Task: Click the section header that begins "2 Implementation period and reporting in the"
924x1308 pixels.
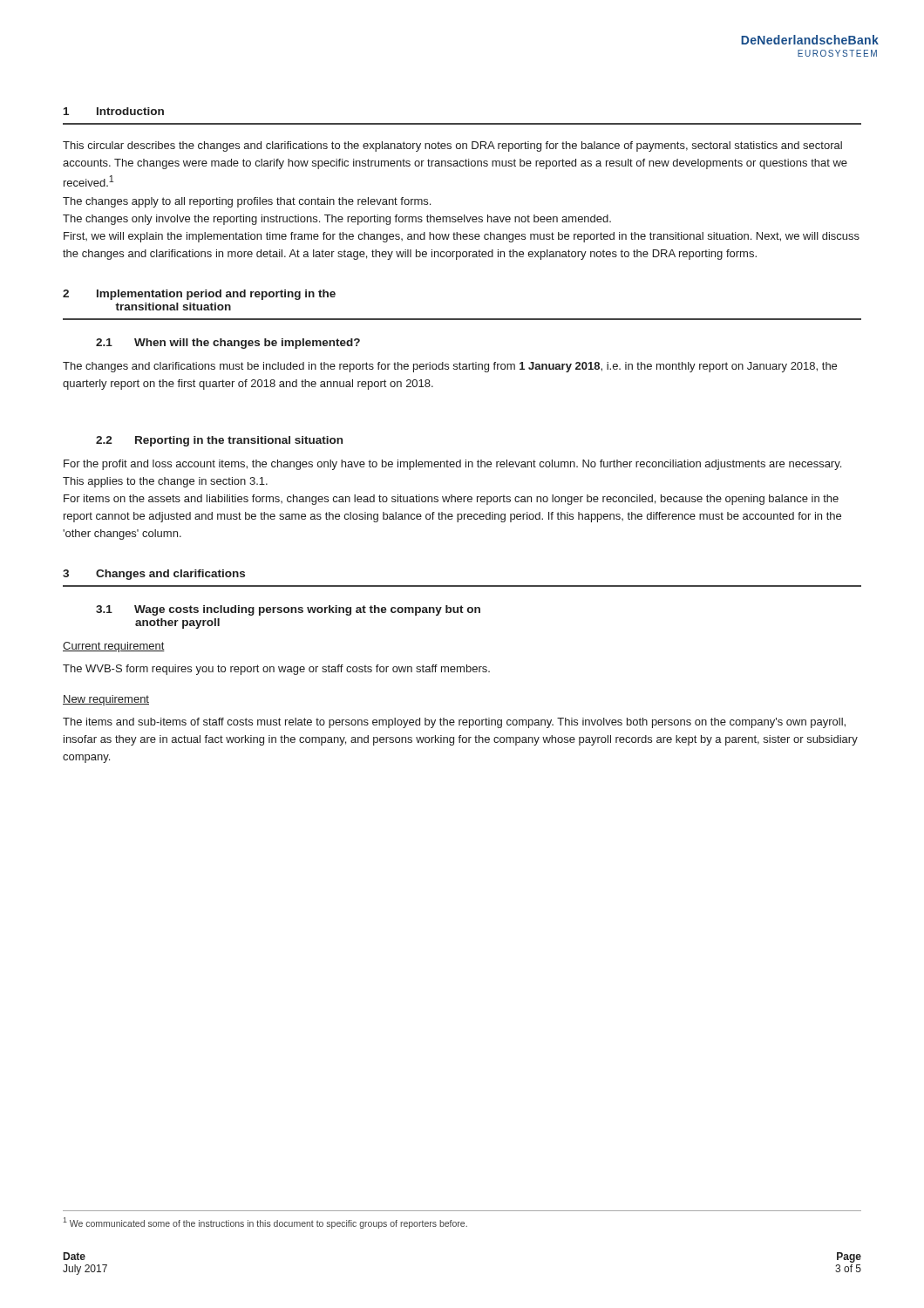Action: 199,300
